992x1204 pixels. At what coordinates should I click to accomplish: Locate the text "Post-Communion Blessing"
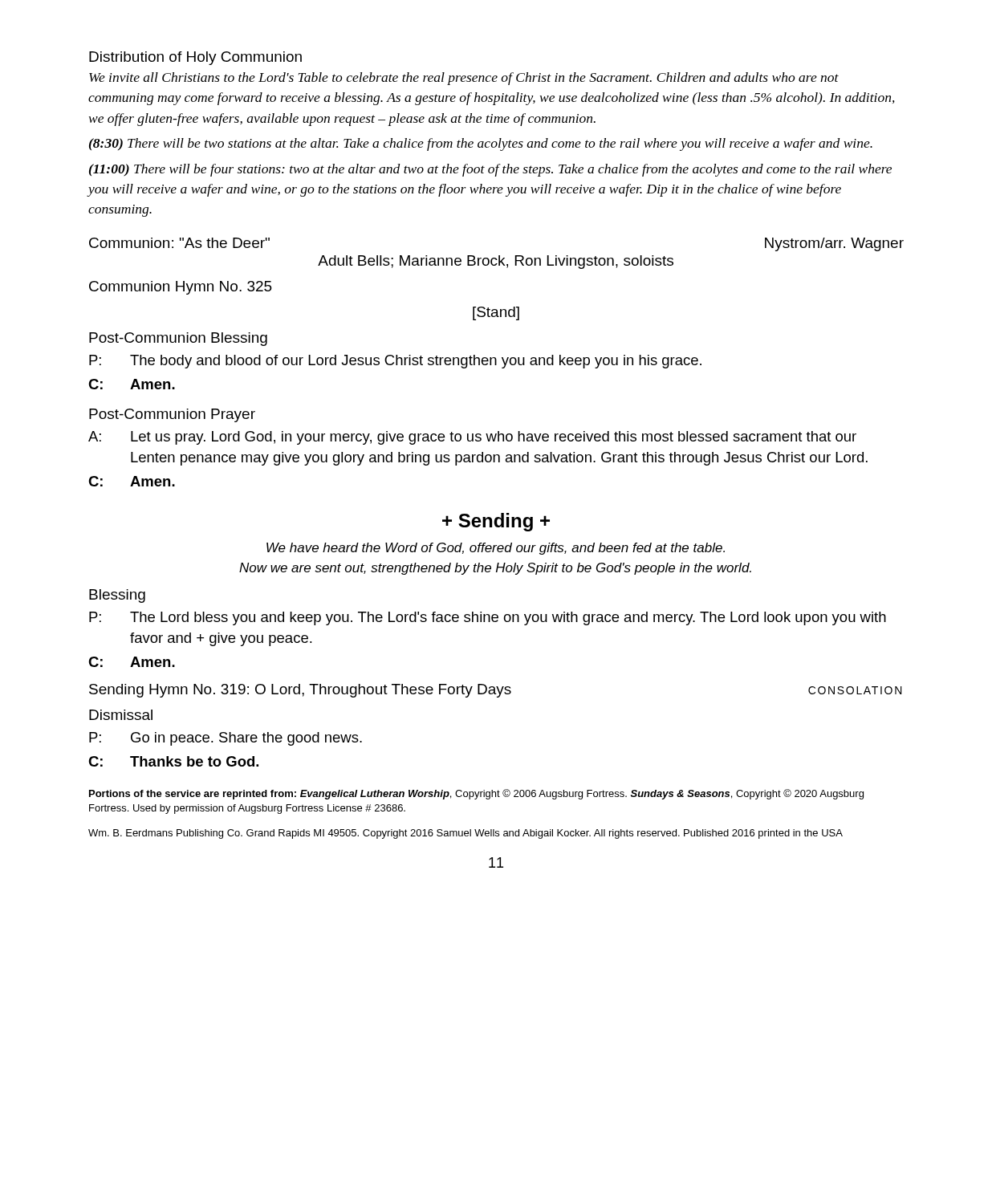178,339
